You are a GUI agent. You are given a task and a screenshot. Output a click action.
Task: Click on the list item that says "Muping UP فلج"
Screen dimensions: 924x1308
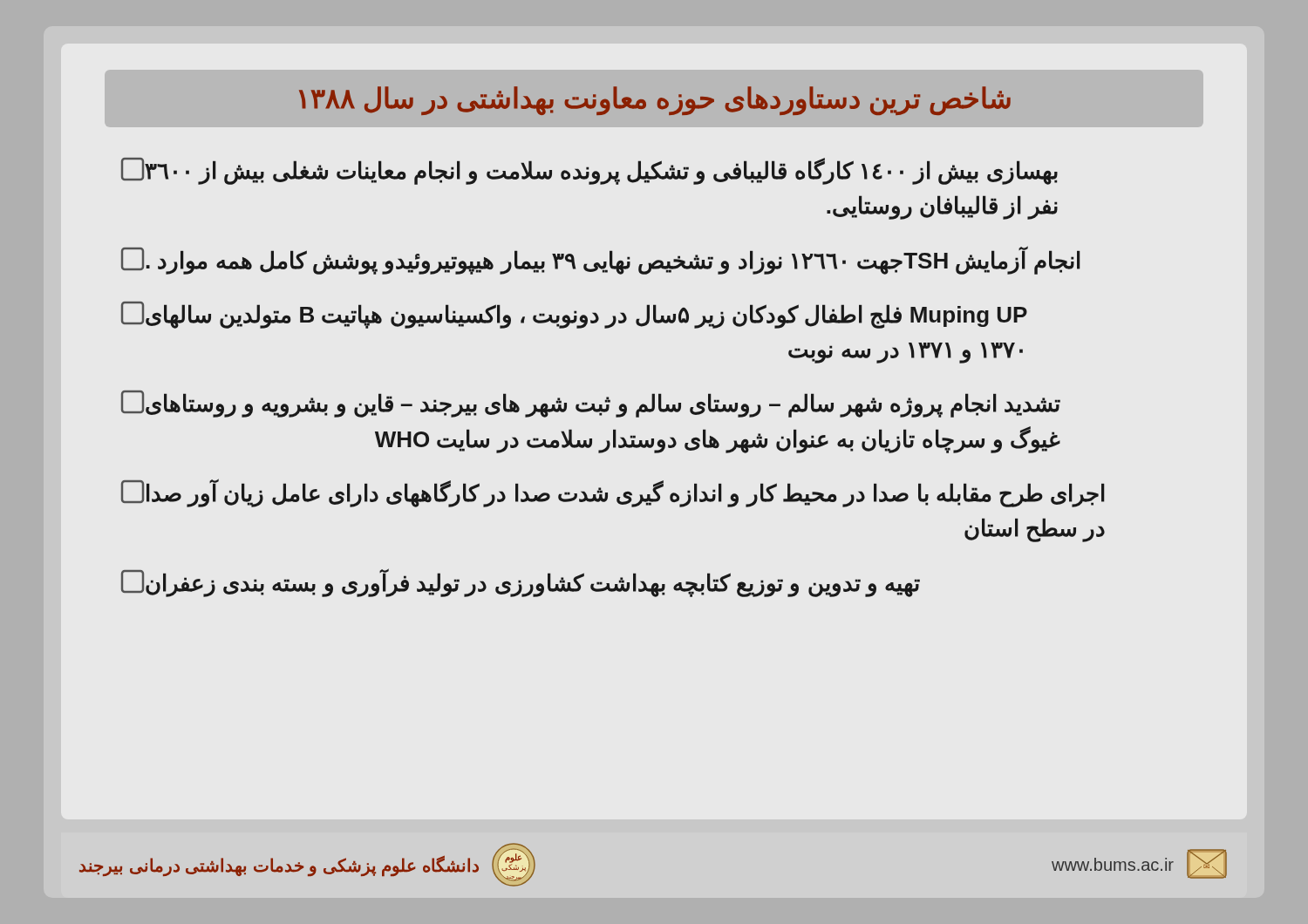574,332
